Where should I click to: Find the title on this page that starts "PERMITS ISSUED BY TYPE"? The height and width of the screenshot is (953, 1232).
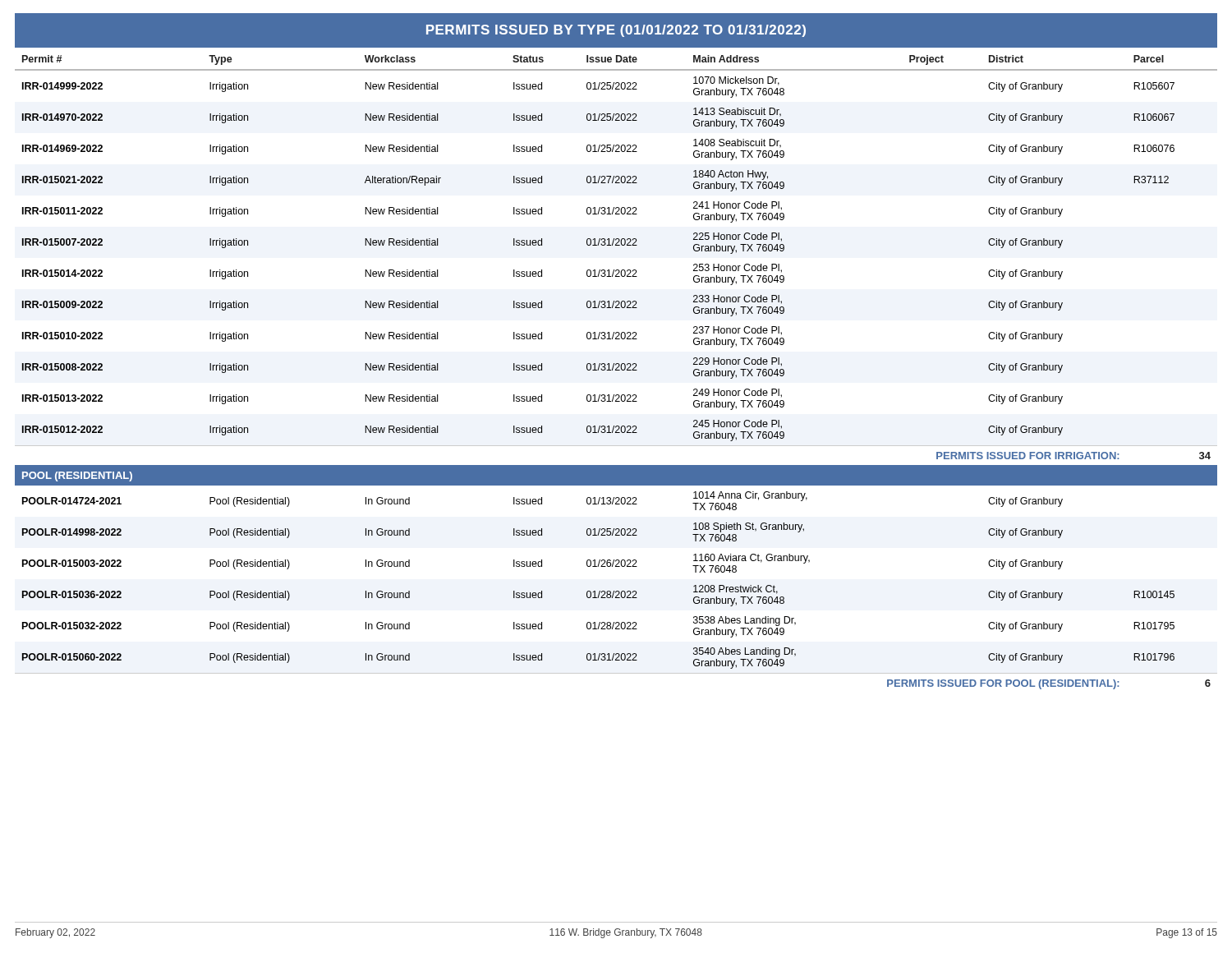click(616, 30)
